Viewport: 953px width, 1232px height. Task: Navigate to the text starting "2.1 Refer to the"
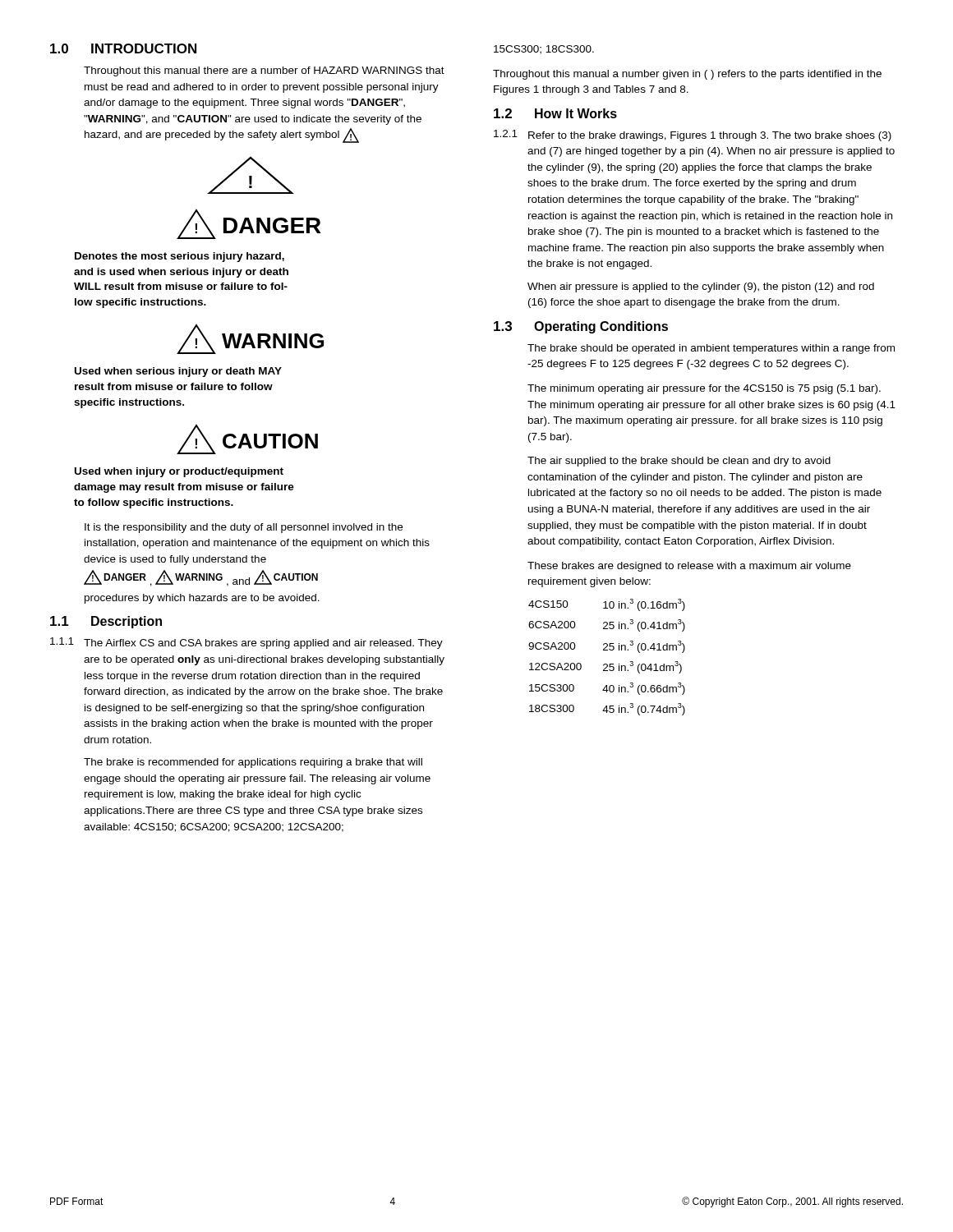pyautogui.click(x=694, y=199)
